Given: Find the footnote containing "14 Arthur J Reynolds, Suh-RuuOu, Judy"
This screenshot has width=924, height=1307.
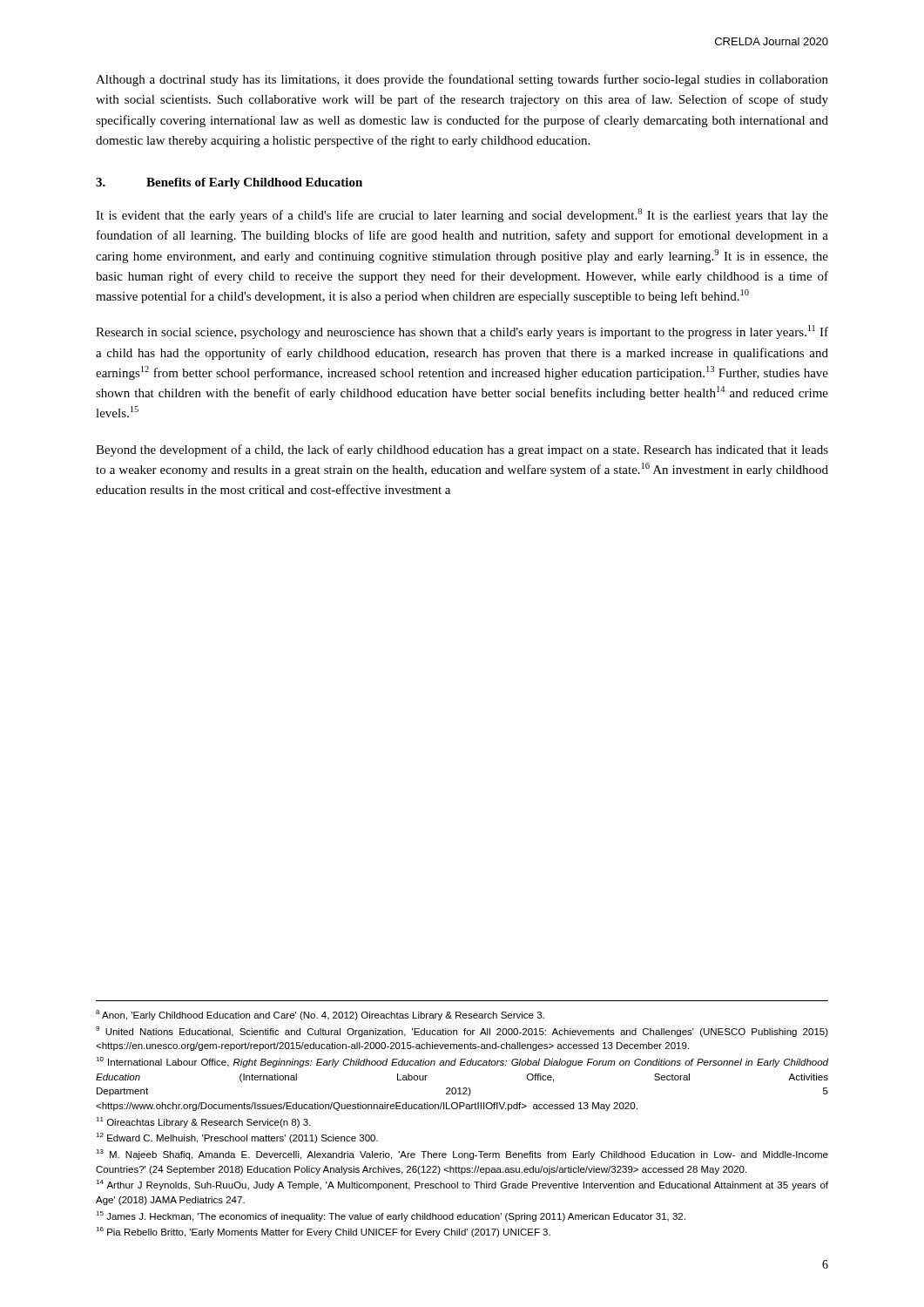Looking at the screenshot, I should 462,1192.
